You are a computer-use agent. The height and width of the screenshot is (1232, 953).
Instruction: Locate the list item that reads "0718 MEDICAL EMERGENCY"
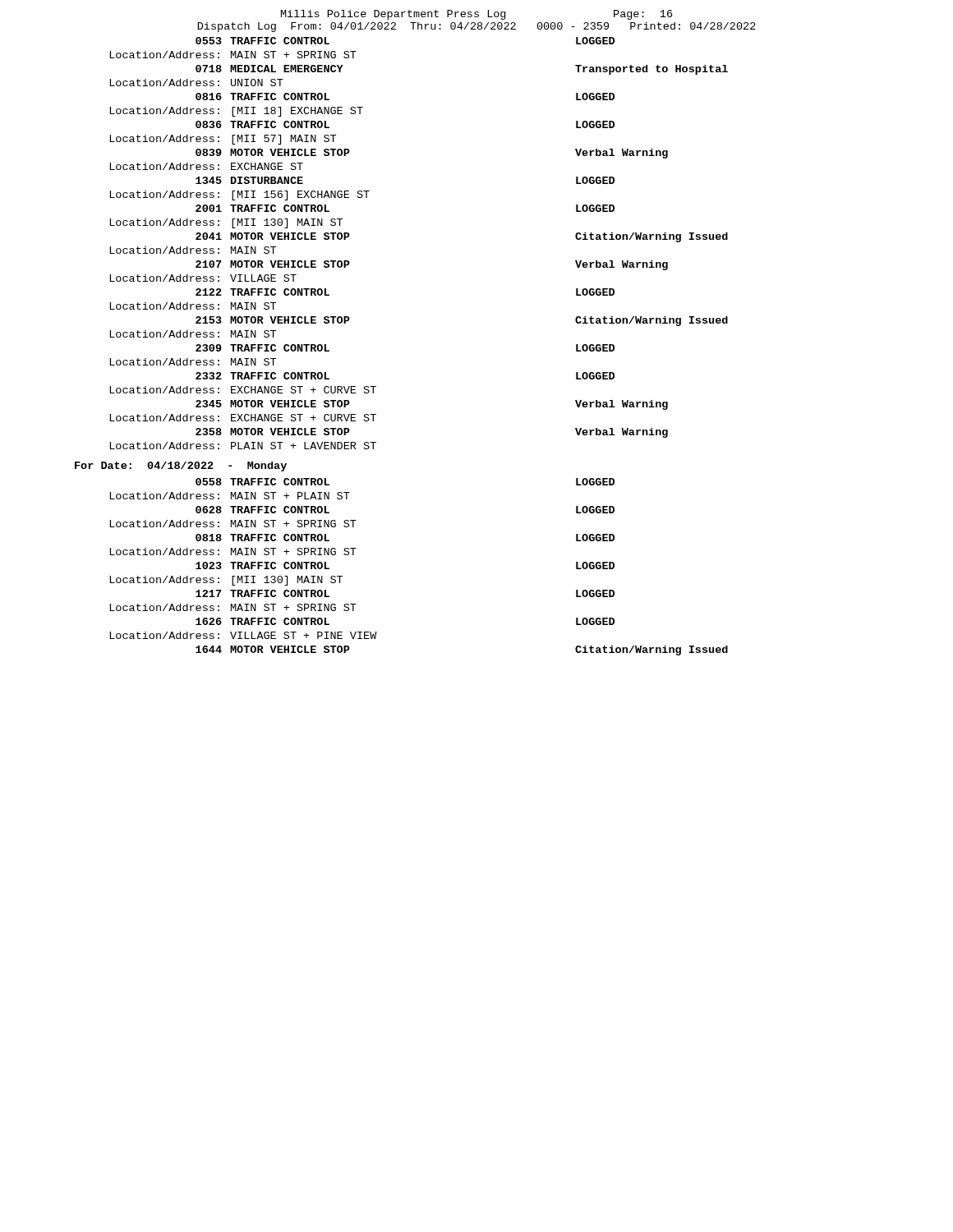pyautogui.click(x=272, y=69)
